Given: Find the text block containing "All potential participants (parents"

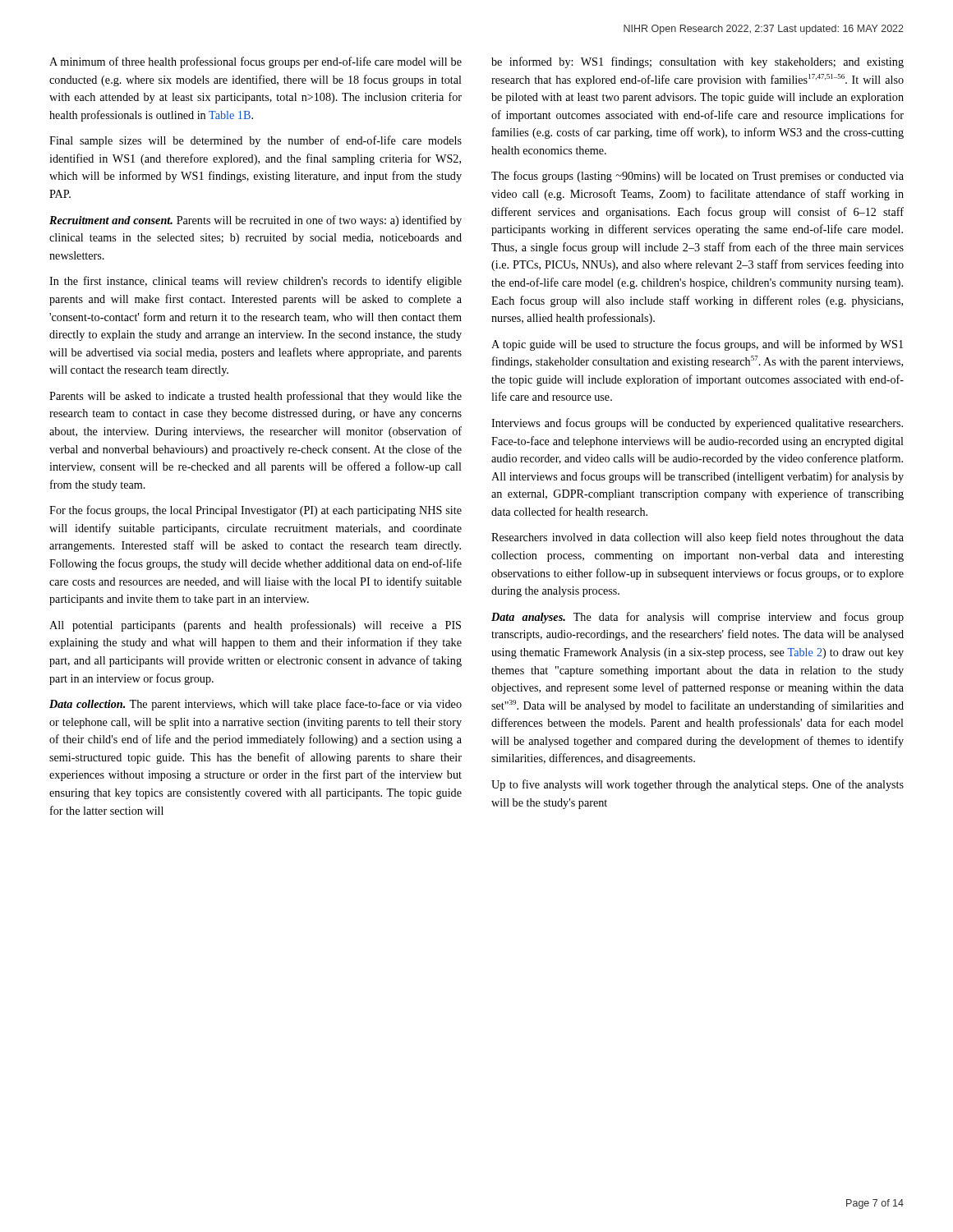Looking at the screenshot, I should 255,652.
